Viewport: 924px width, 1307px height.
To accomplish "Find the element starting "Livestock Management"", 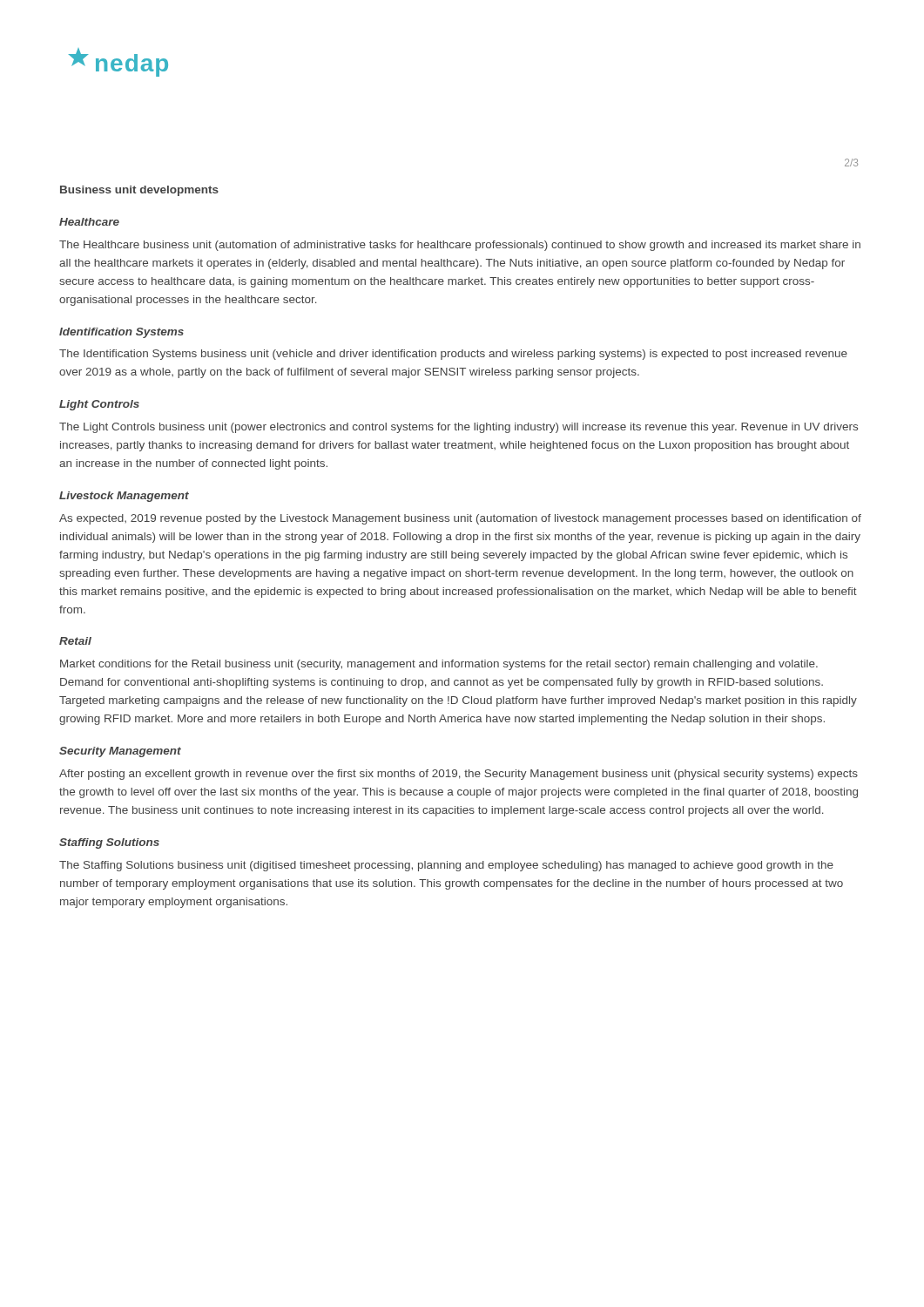I will 124,495.
